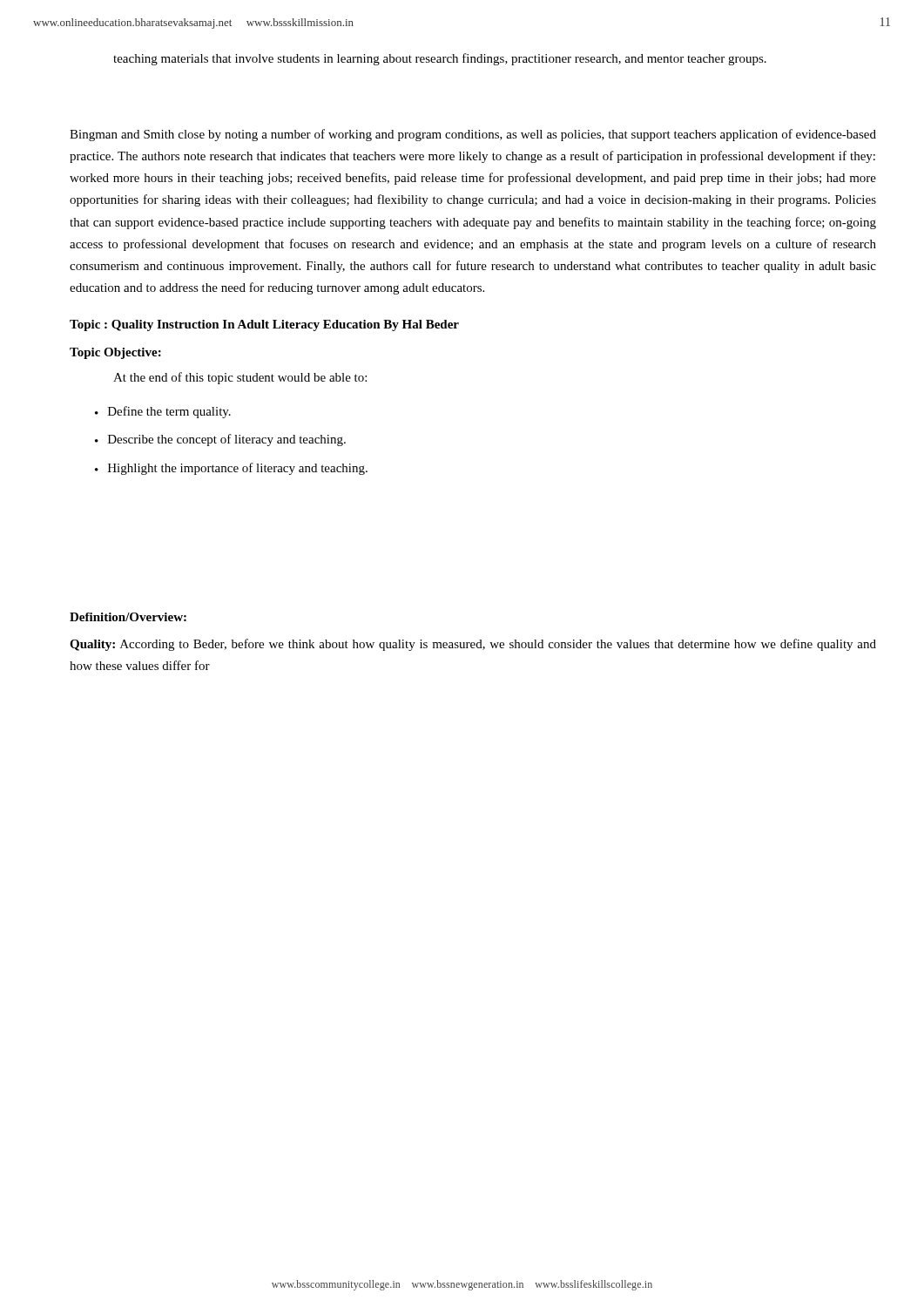Point to the text block starting "• Describe the concept"

[x=220, y=441]
